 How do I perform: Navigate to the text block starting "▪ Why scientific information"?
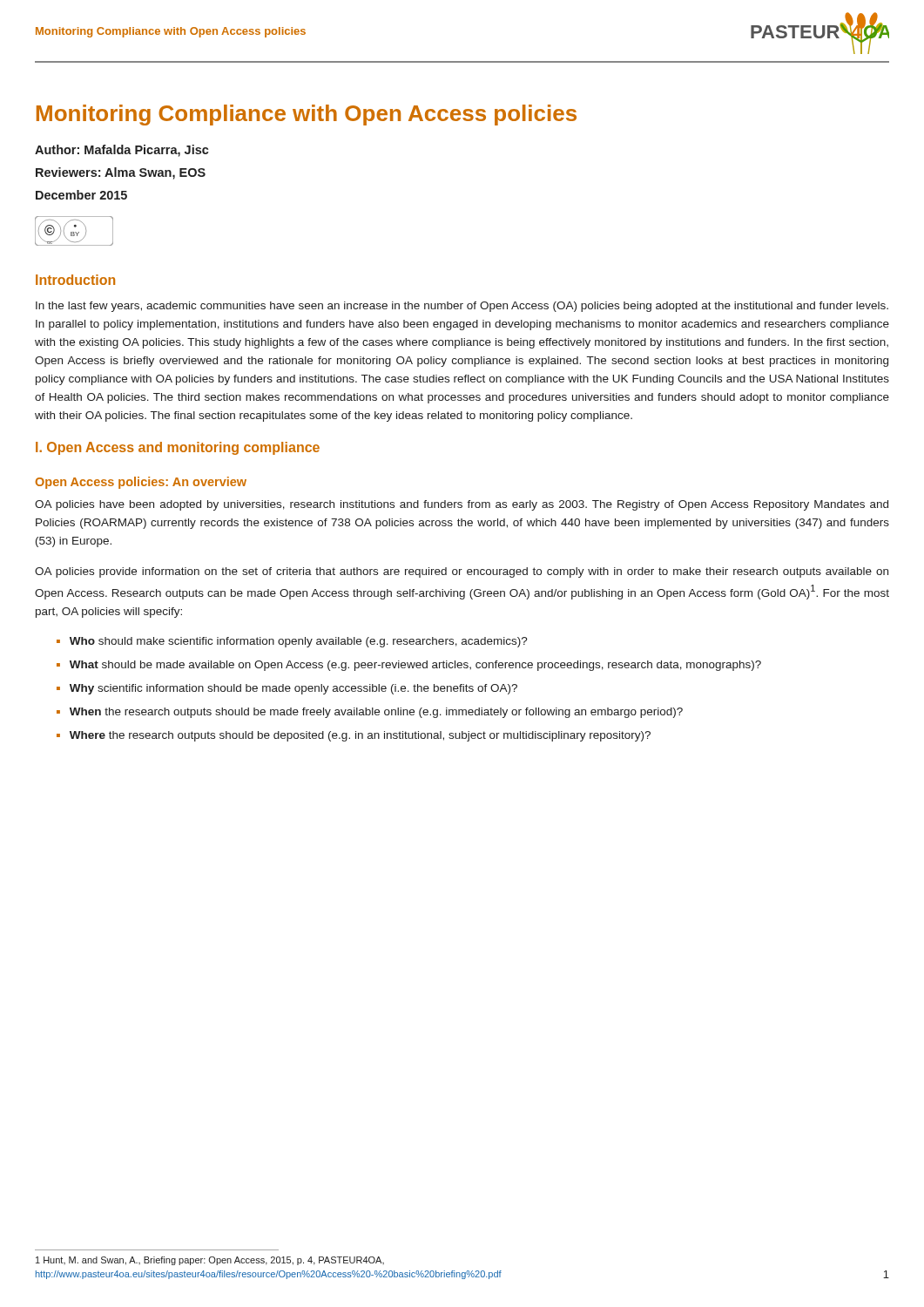click(x=287, y=689)
